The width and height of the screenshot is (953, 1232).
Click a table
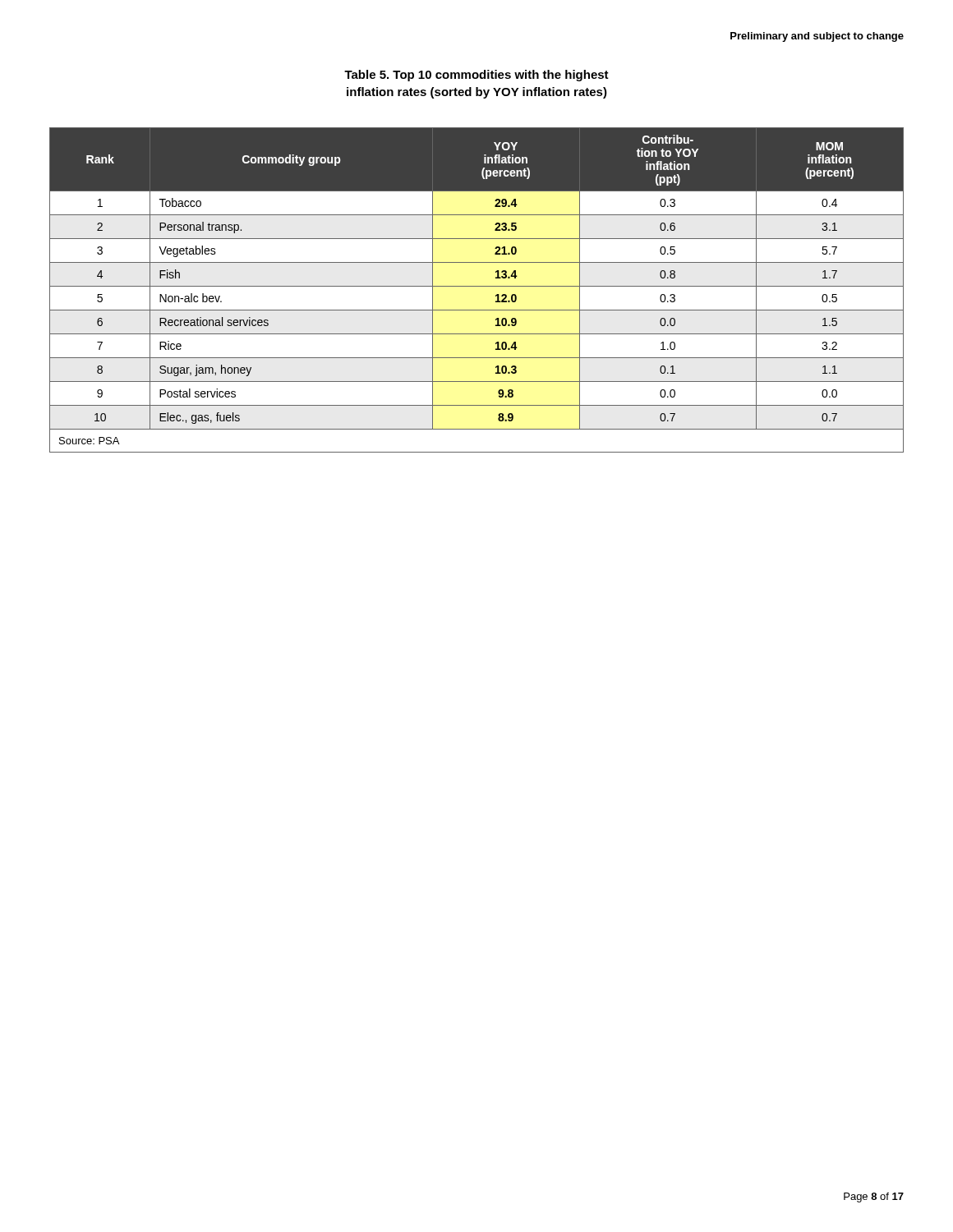476,290
